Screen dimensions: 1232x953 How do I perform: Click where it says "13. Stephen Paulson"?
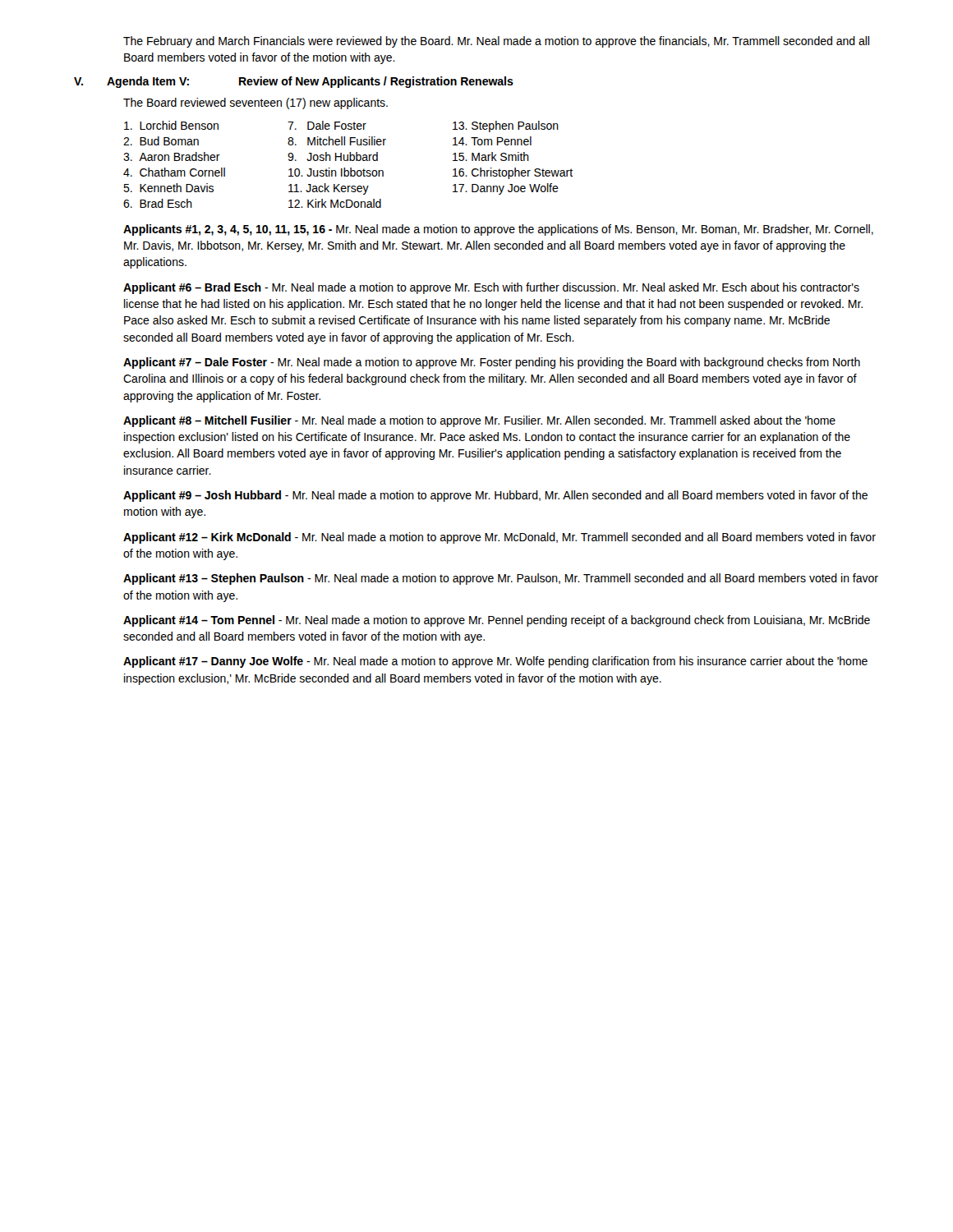tap(505, 126)
